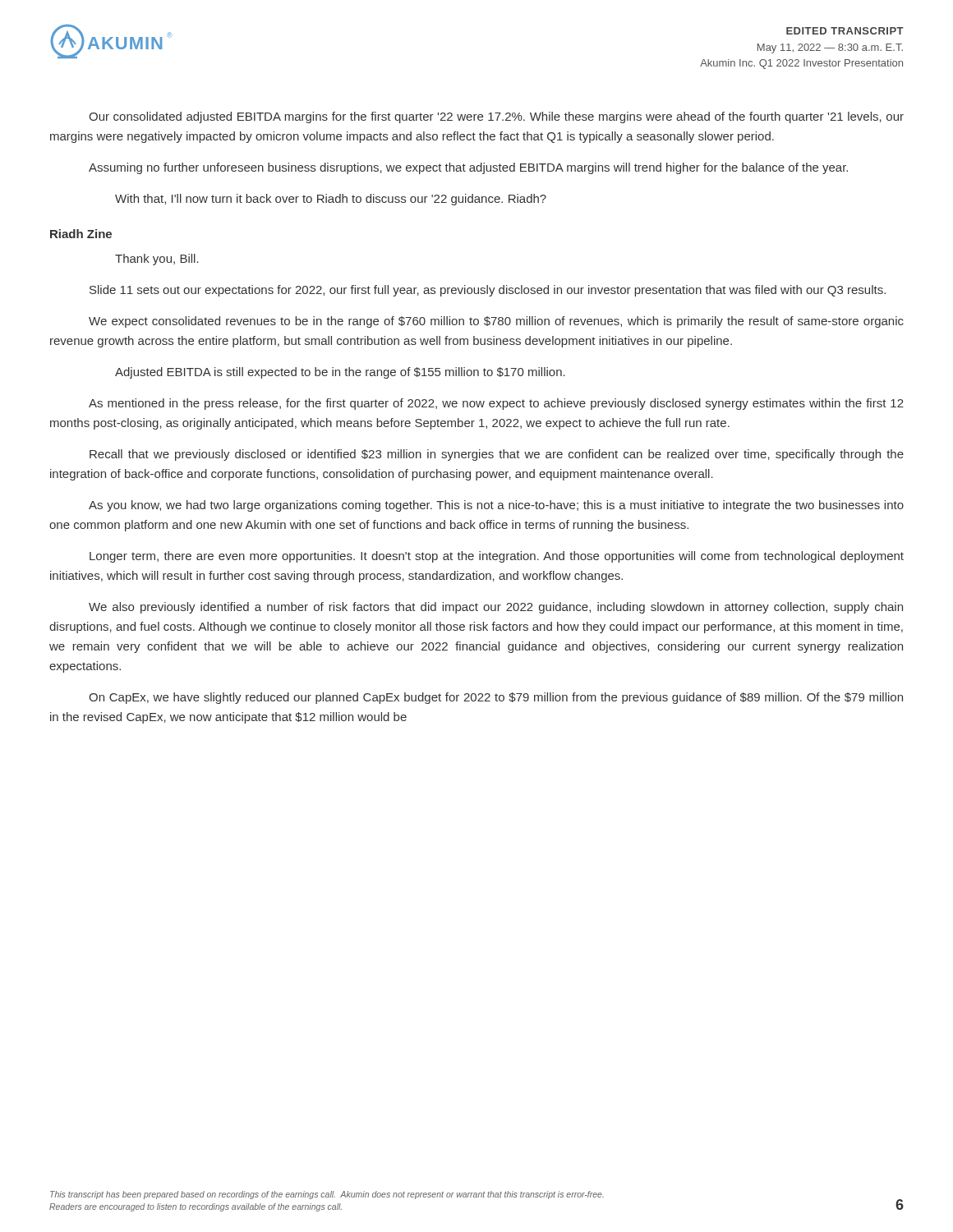Select the region starting "Our consolidated adjusted EBITDA margins for"

coord(476,126)
